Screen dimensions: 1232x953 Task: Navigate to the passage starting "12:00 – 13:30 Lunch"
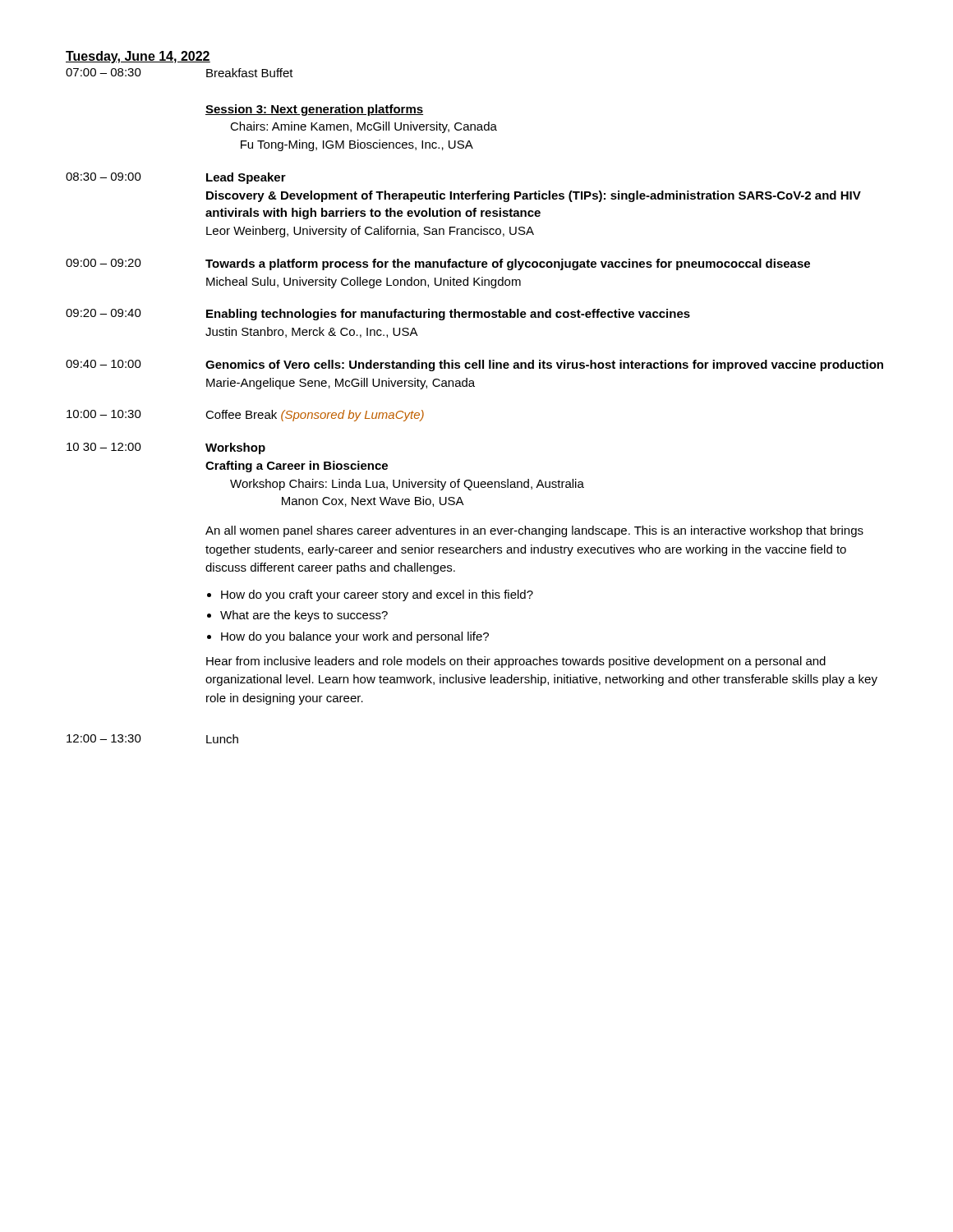point(114,739)
